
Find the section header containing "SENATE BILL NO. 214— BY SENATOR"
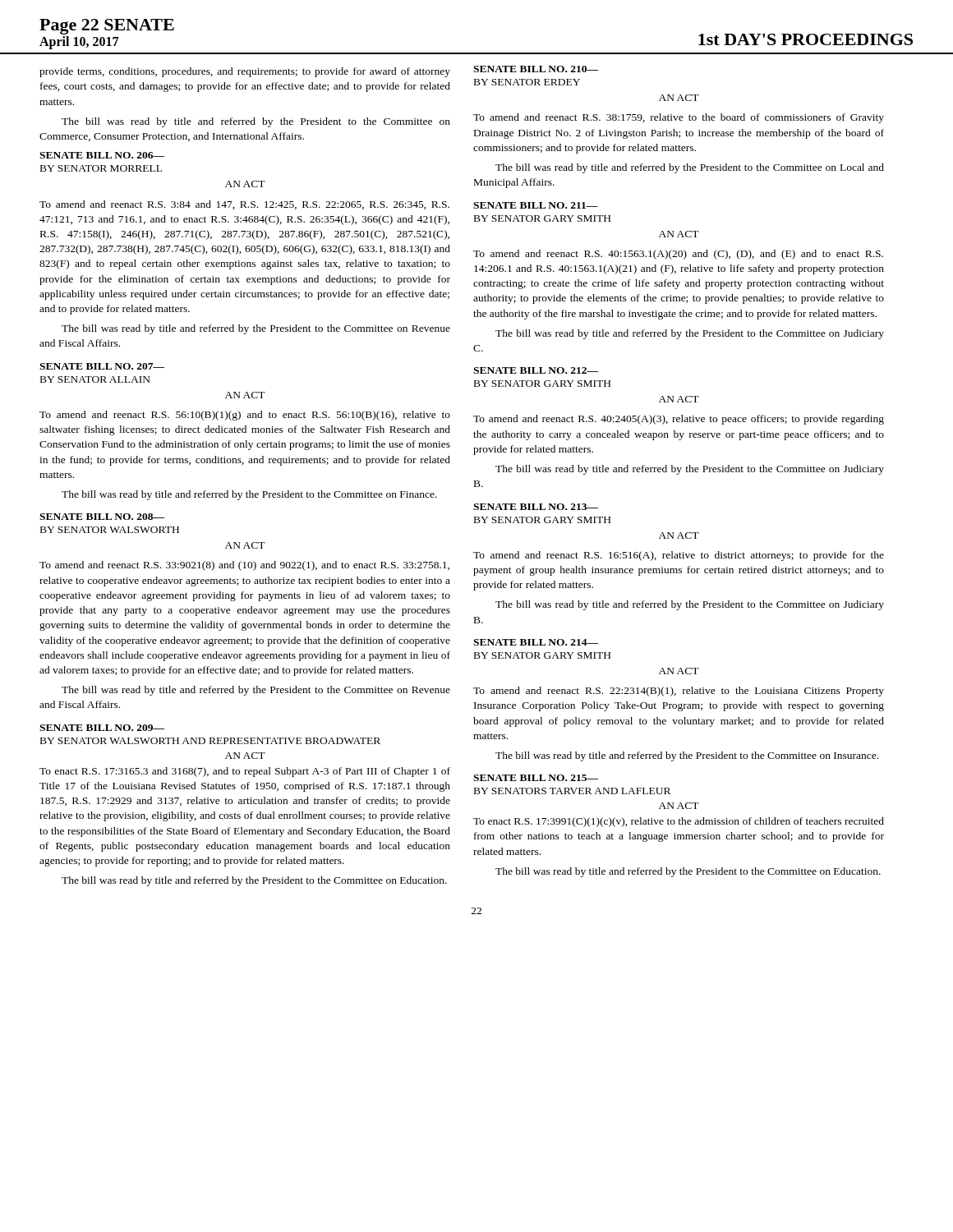[536, 642]
